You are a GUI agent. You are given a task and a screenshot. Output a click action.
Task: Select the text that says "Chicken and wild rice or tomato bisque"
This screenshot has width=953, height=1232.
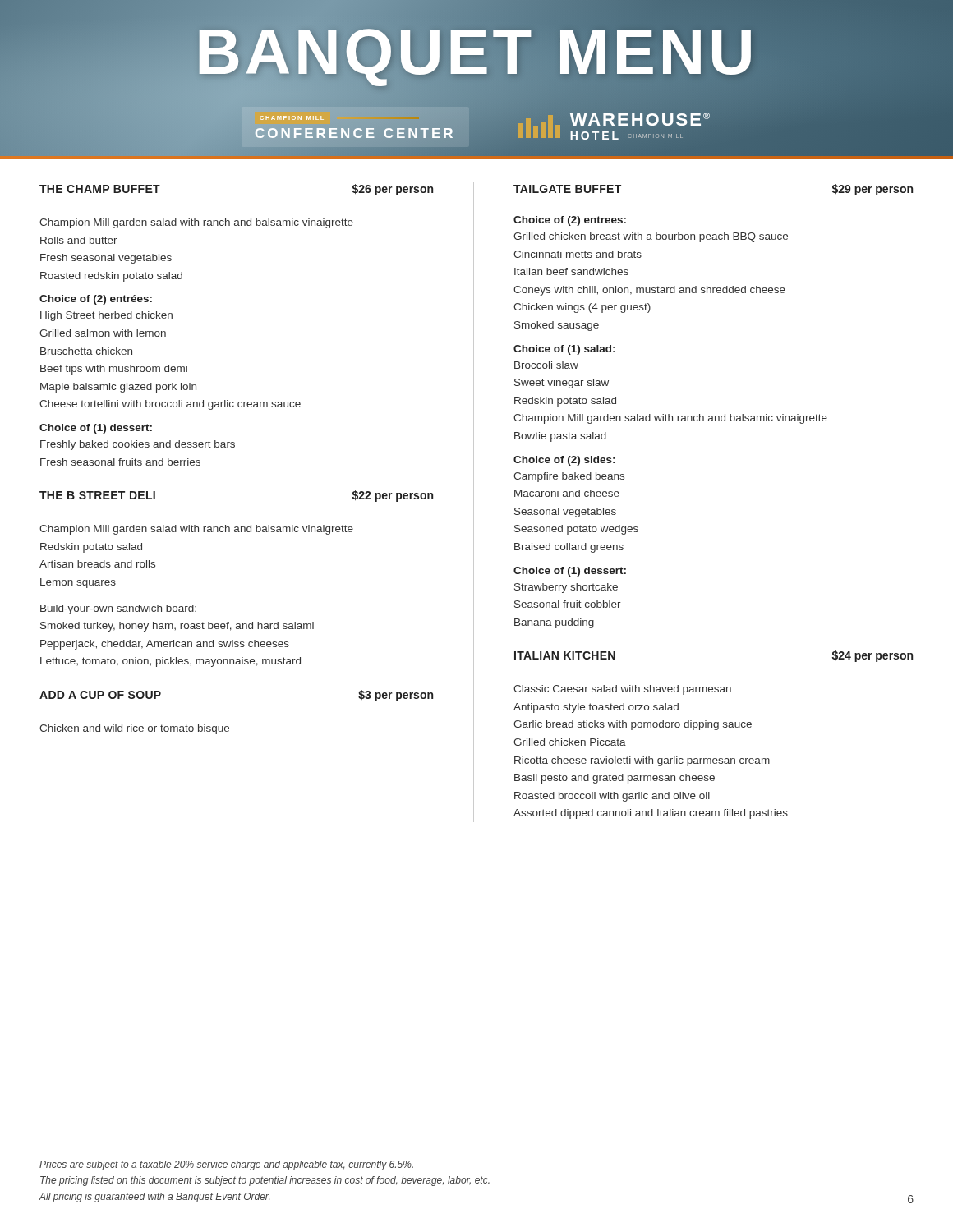coord(237,728)
